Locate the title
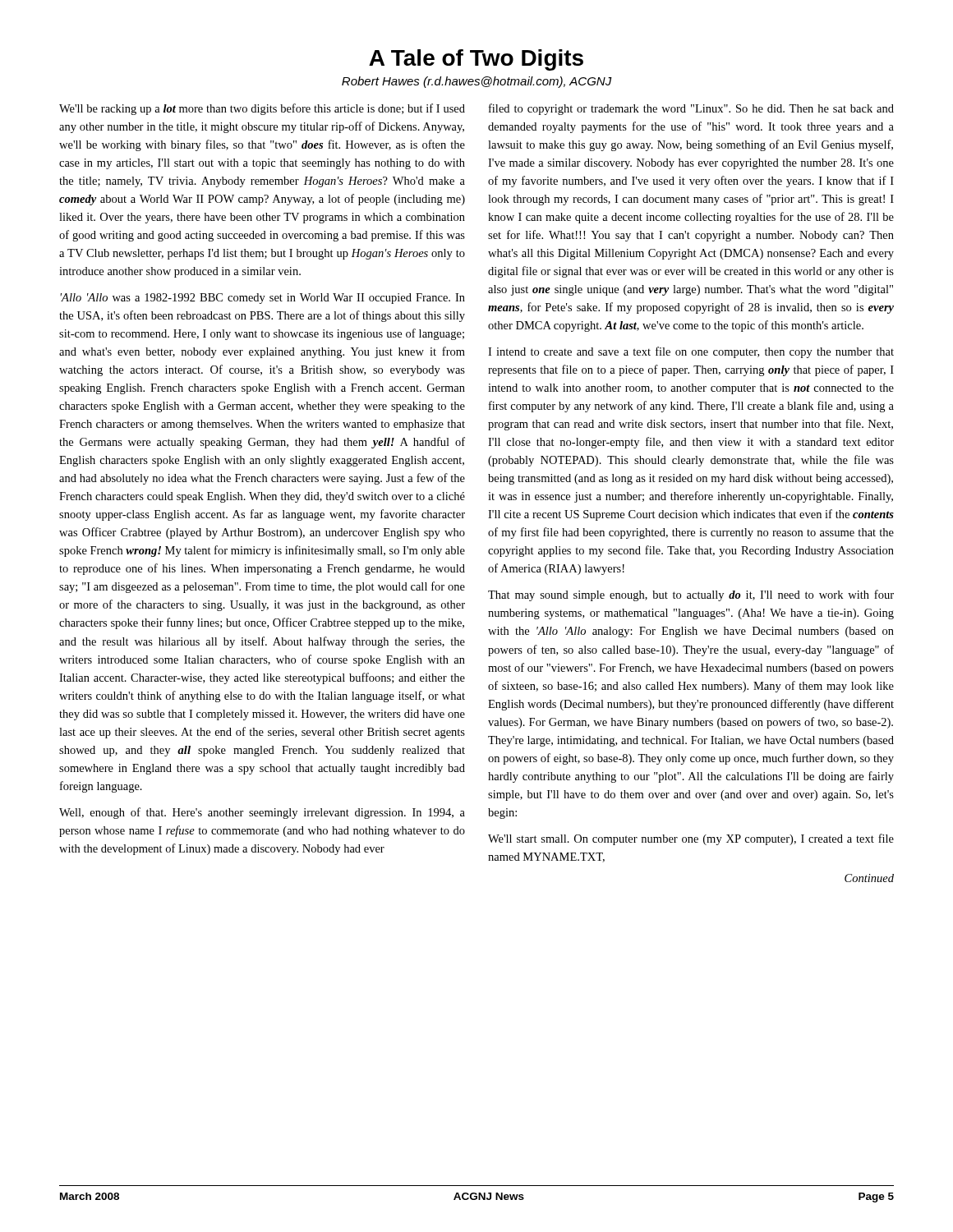This screenshot has height=1232, width=953. click(x=476, y=66)
